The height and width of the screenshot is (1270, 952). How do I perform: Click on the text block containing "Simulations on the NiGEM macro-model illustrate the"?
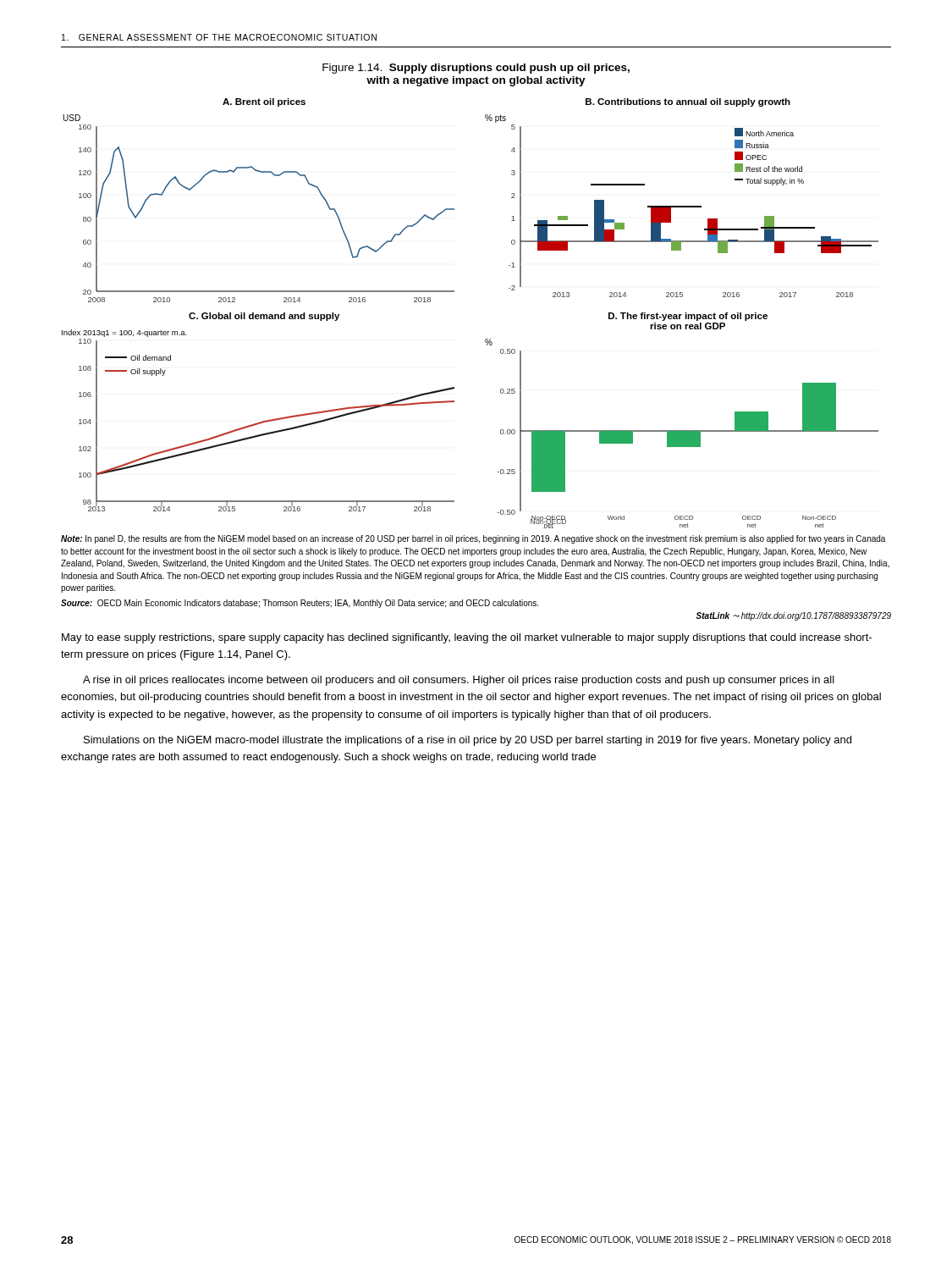[x=457, y=748]
